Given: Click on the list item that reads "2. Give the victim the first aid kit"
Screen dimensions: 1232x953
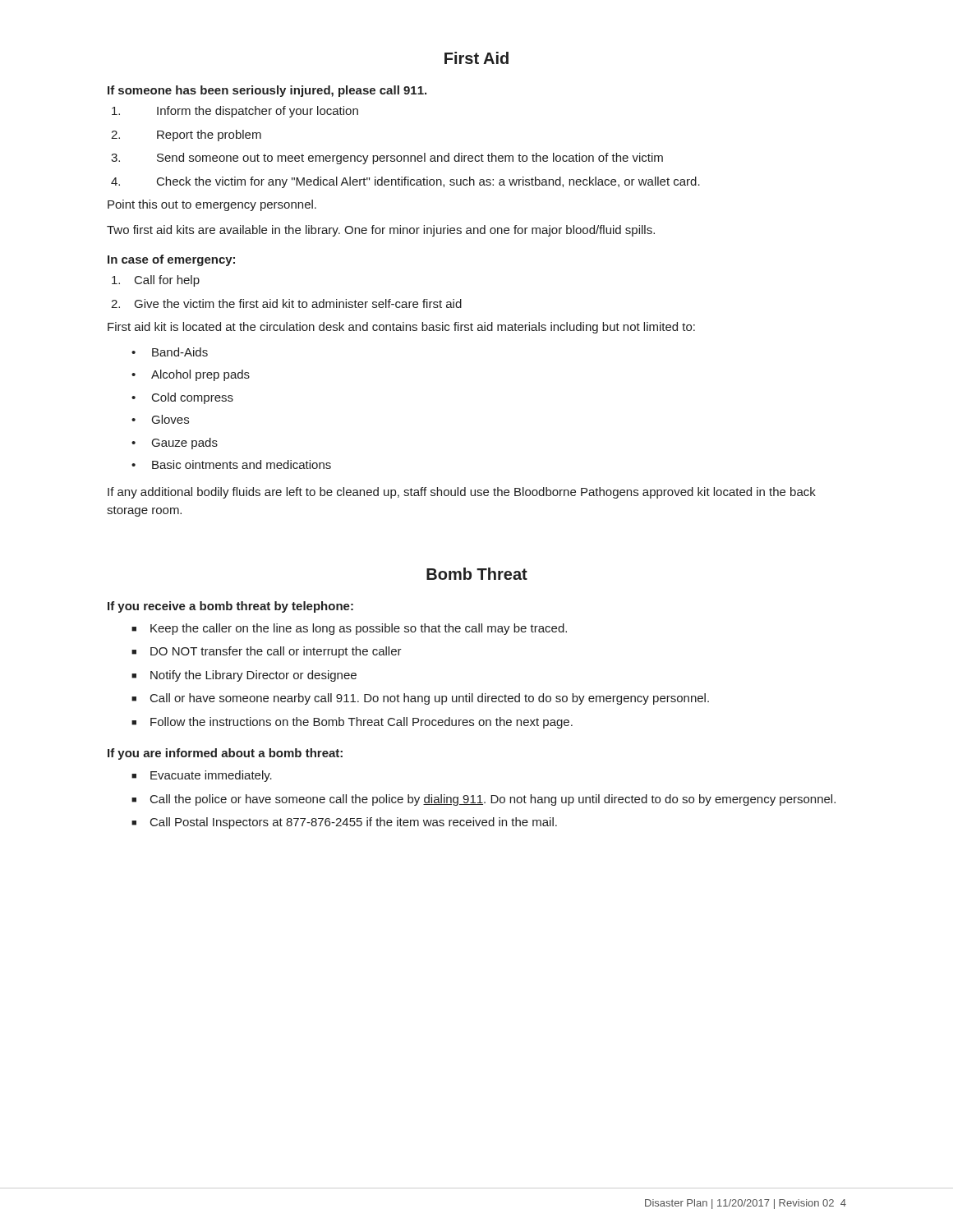Looking at the screenshot, I should point(286,304).
